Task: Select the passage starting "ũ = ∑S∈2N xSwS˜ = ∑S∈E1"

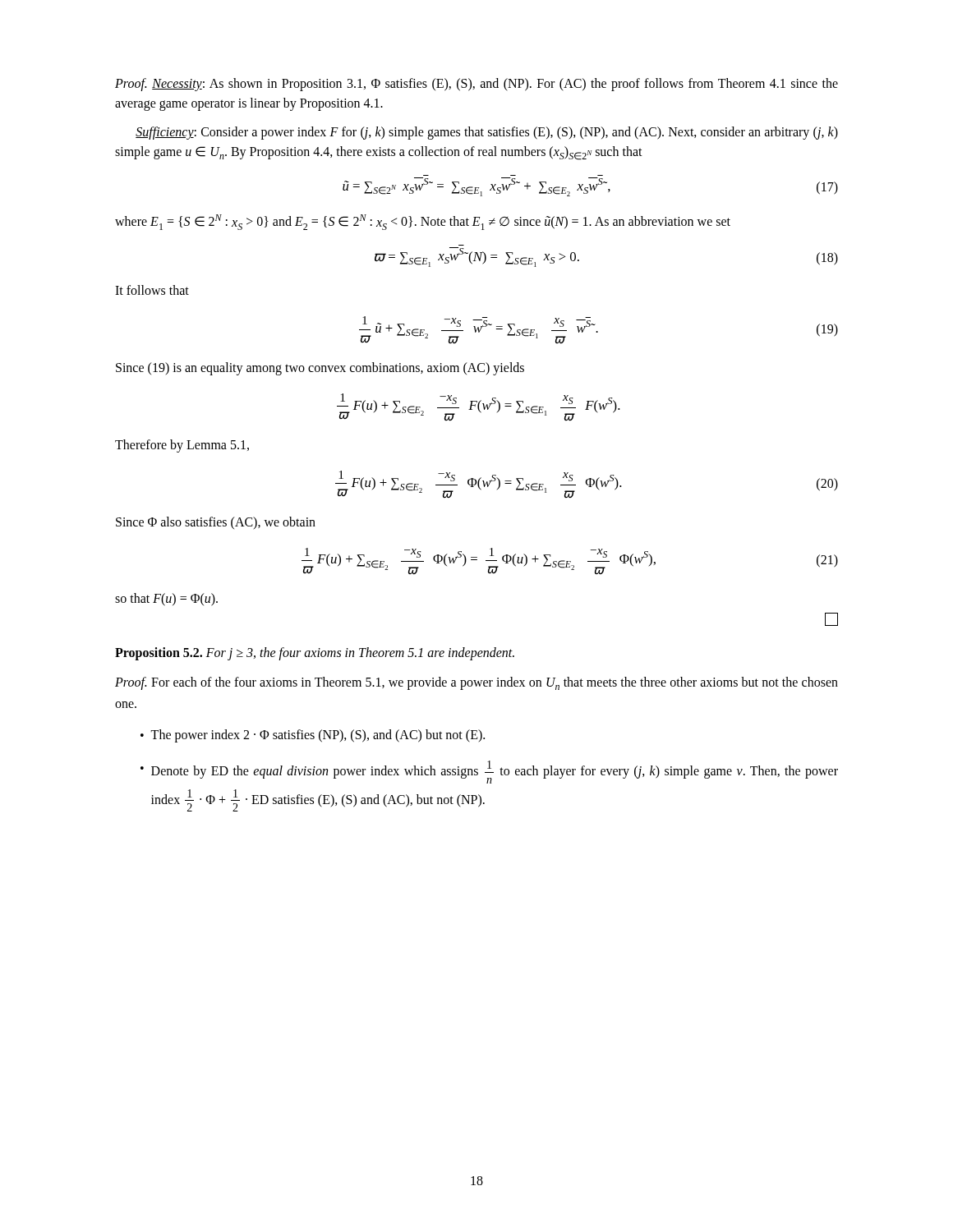Action: (x=476, y=187)
